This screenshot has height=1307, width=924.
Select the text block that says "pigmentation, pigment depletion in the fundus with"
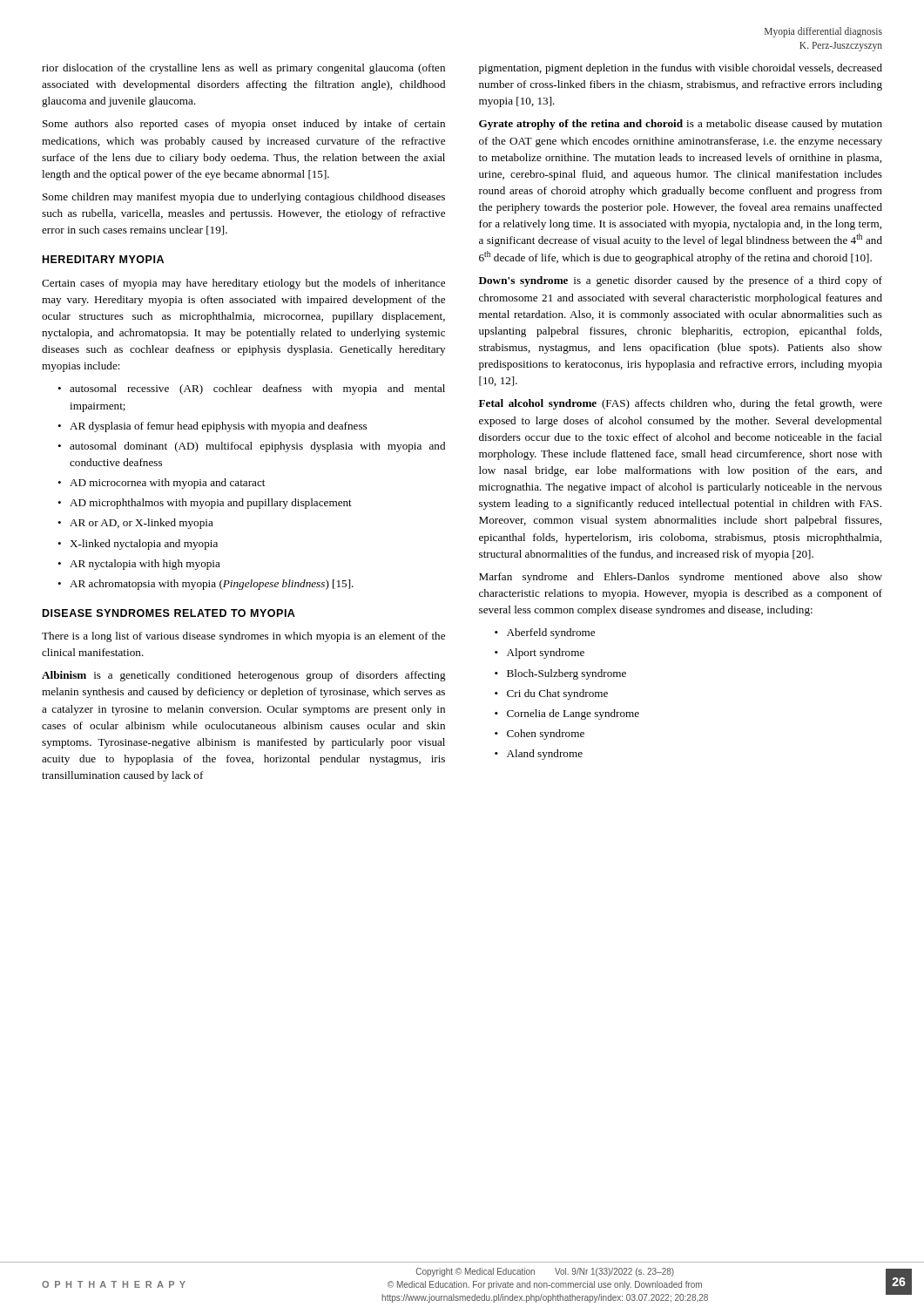[x=680, y=339]
